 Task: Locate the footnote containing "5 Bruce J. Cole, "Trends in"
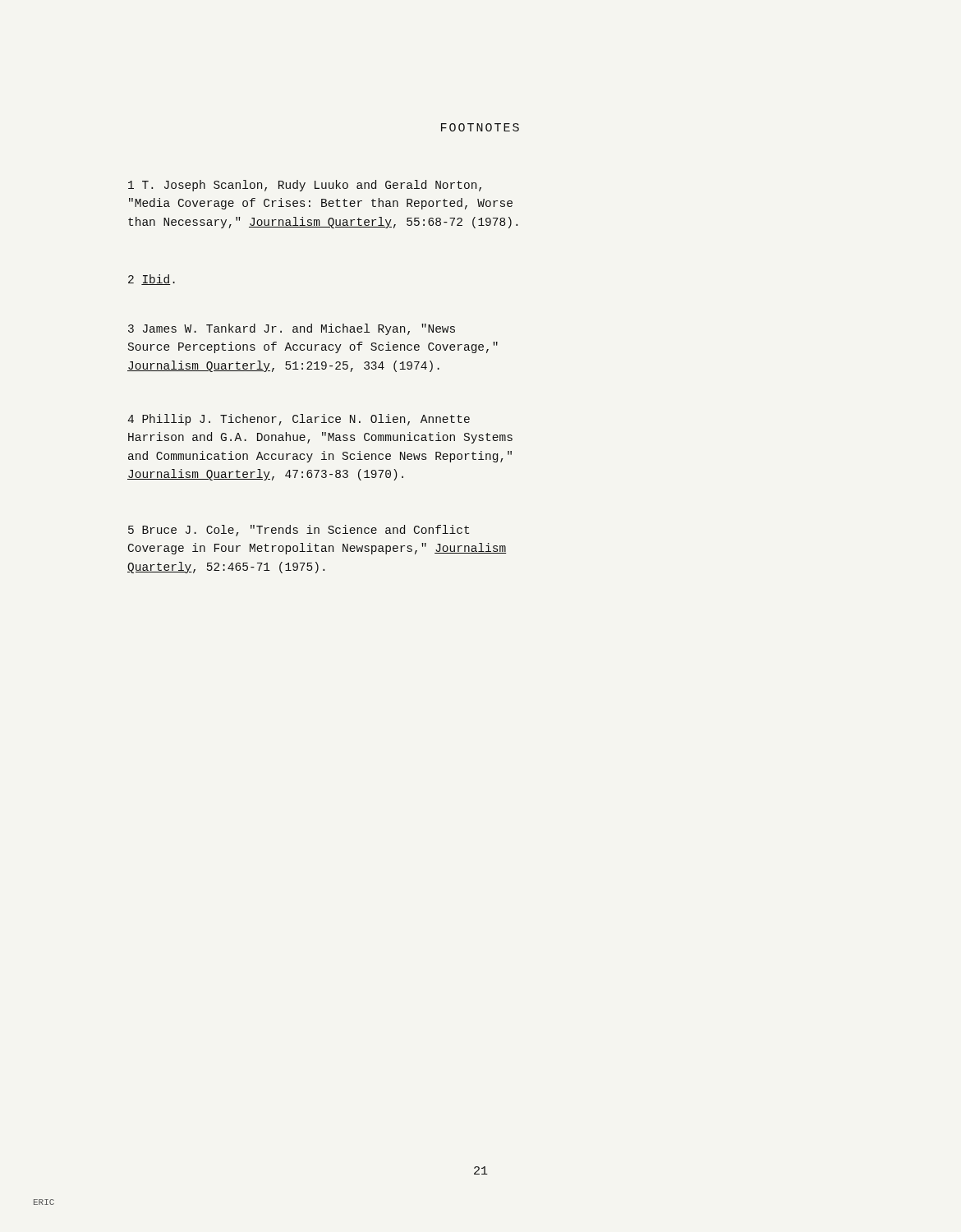pos(317,549)
